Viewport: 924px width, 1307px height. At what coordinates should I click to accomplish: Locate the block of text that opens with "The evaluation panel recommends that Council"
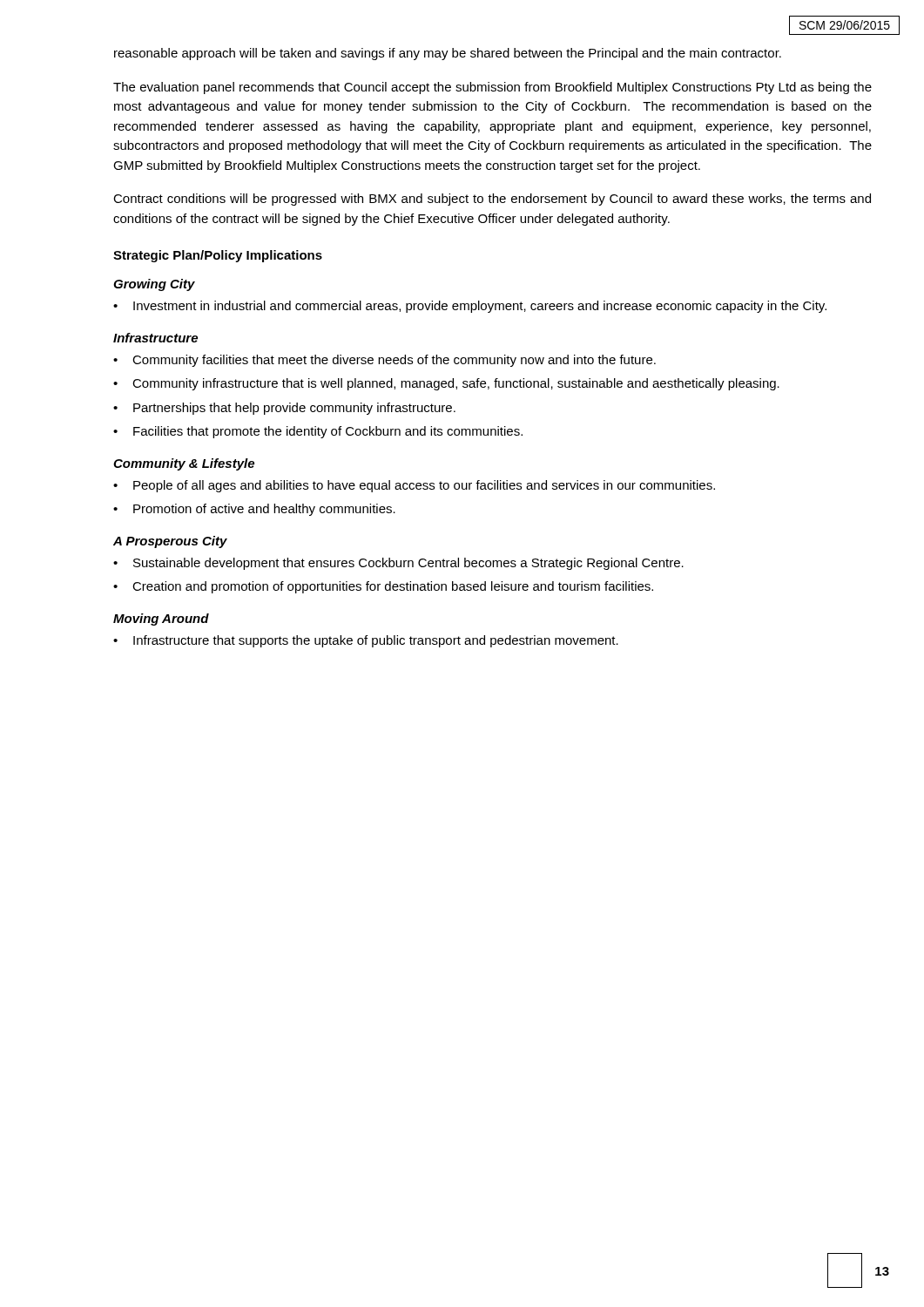(x=492, y=125)
